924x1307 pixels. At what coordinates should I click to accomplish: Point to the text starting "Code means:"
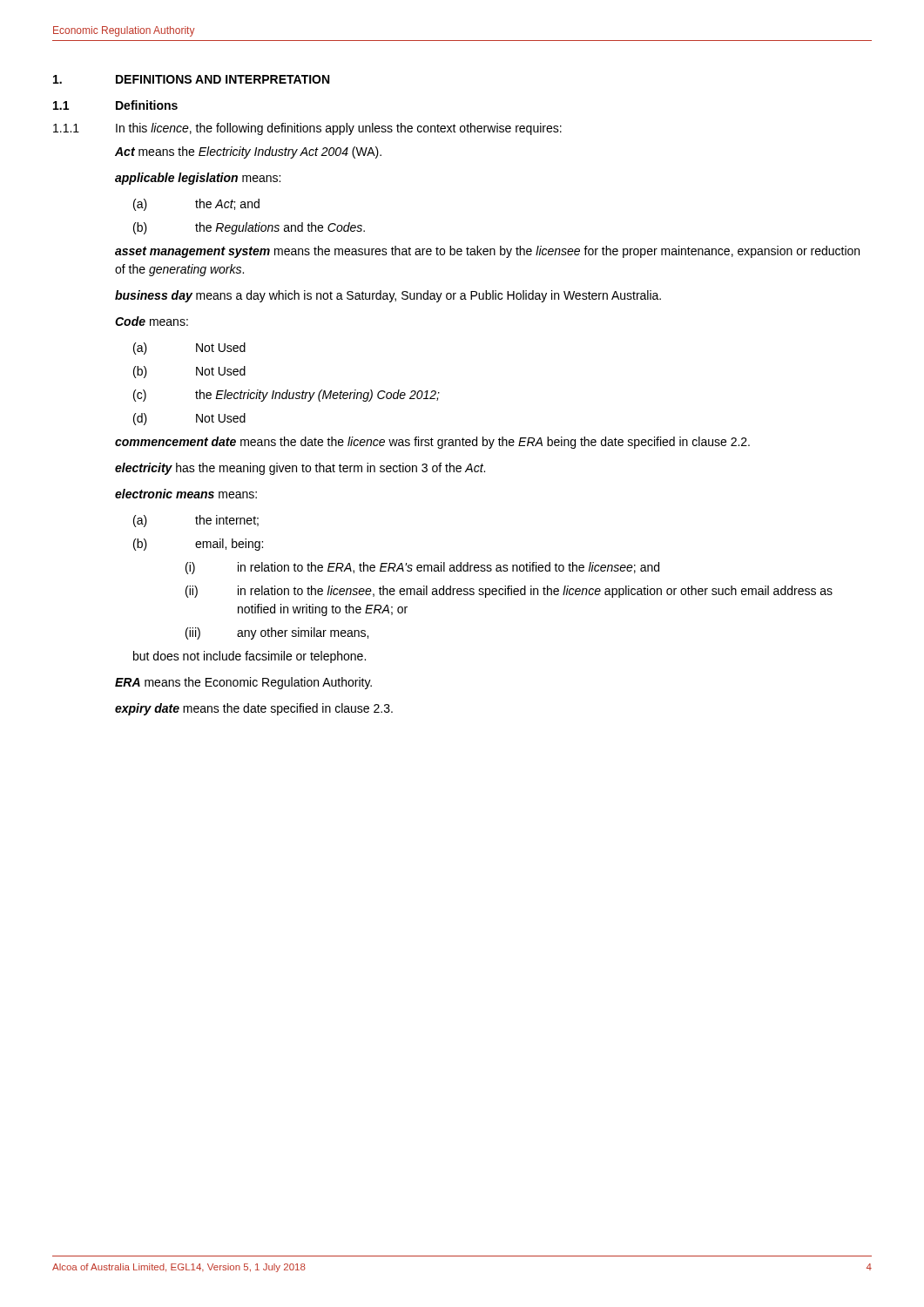152,322
